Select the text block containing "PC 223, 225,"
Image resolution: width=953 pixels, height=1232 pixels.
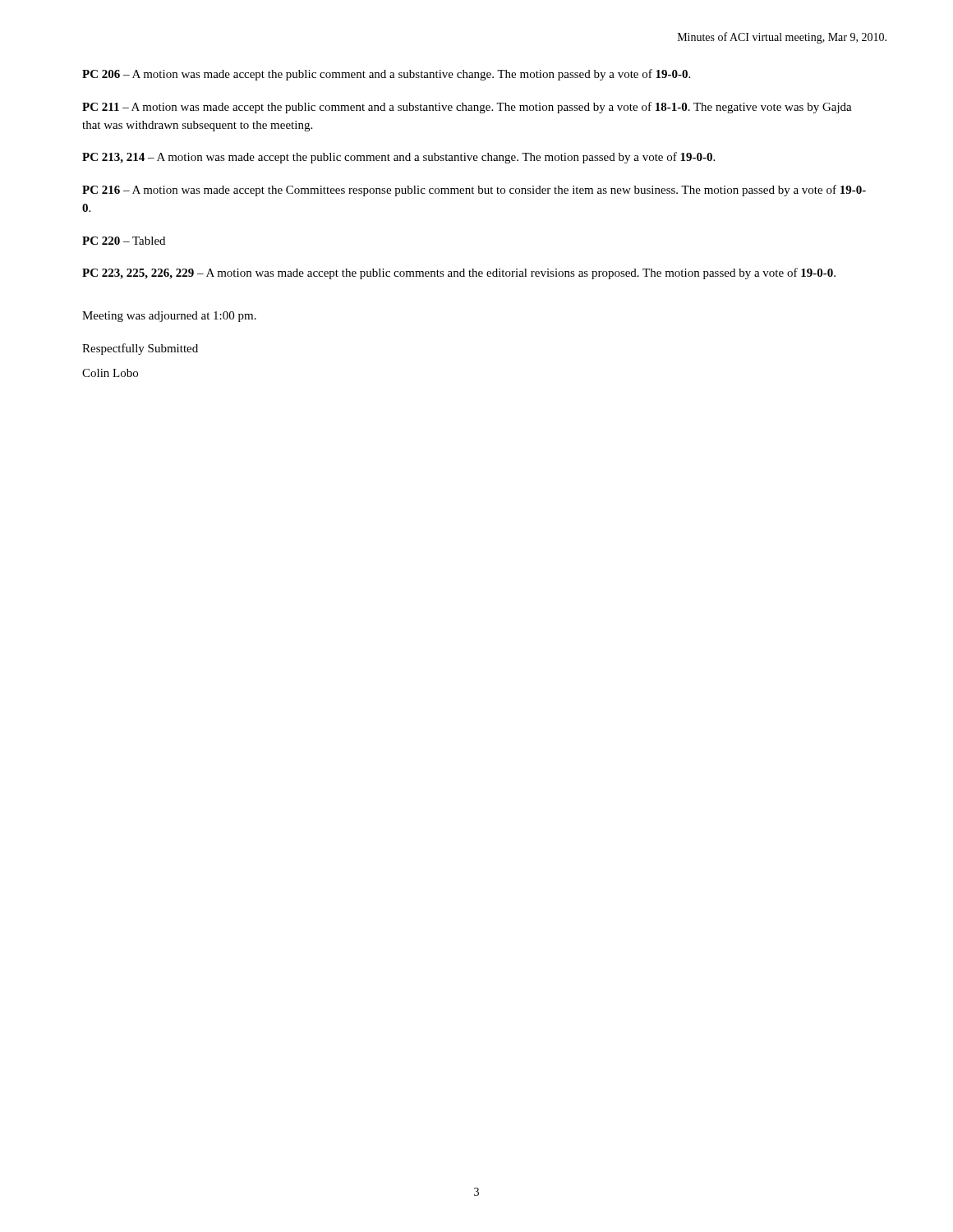coord(459,273)
